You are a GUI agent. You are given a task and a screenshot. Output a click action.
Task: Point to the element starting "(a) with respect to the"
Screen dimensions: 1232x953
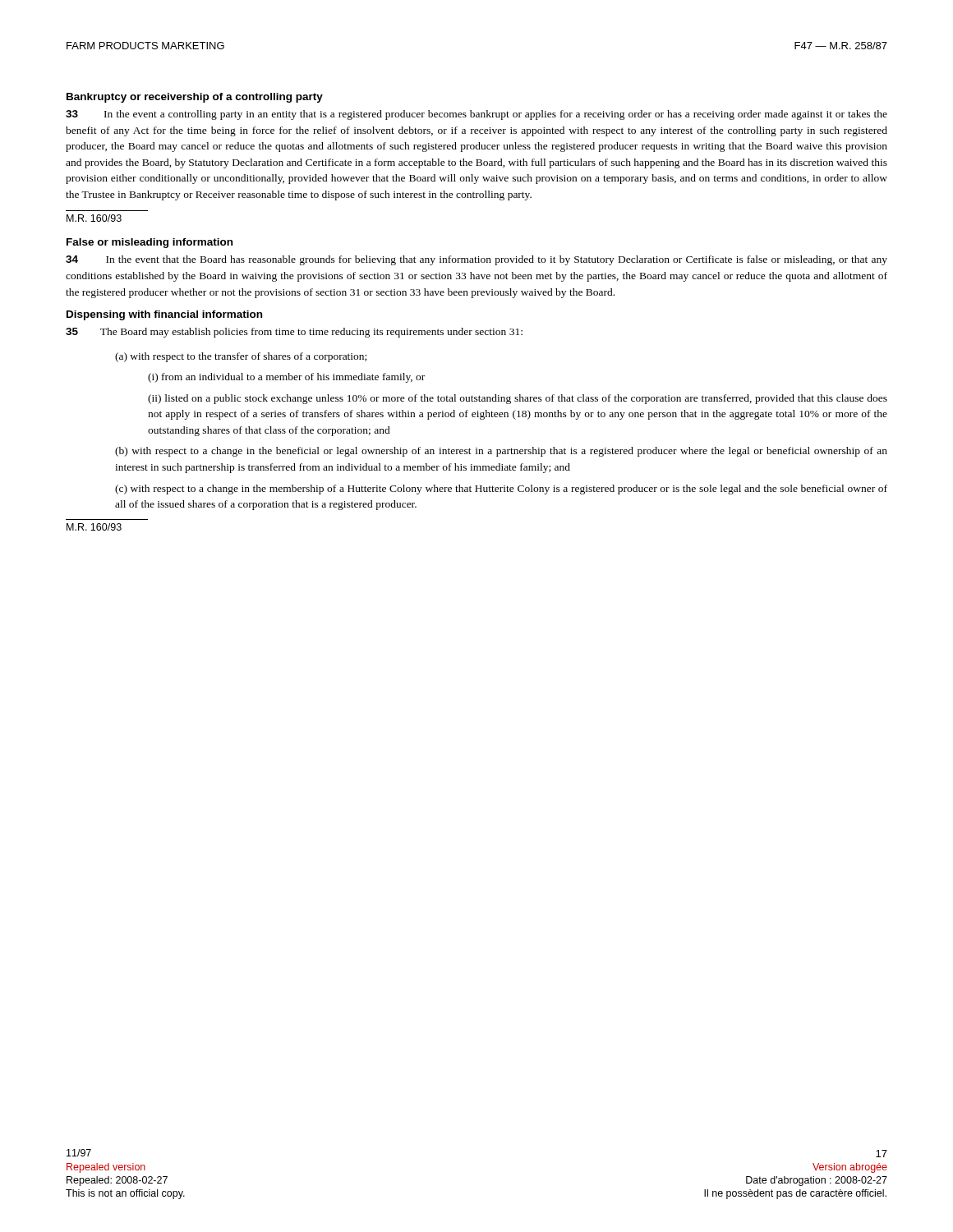coord(241,356)
